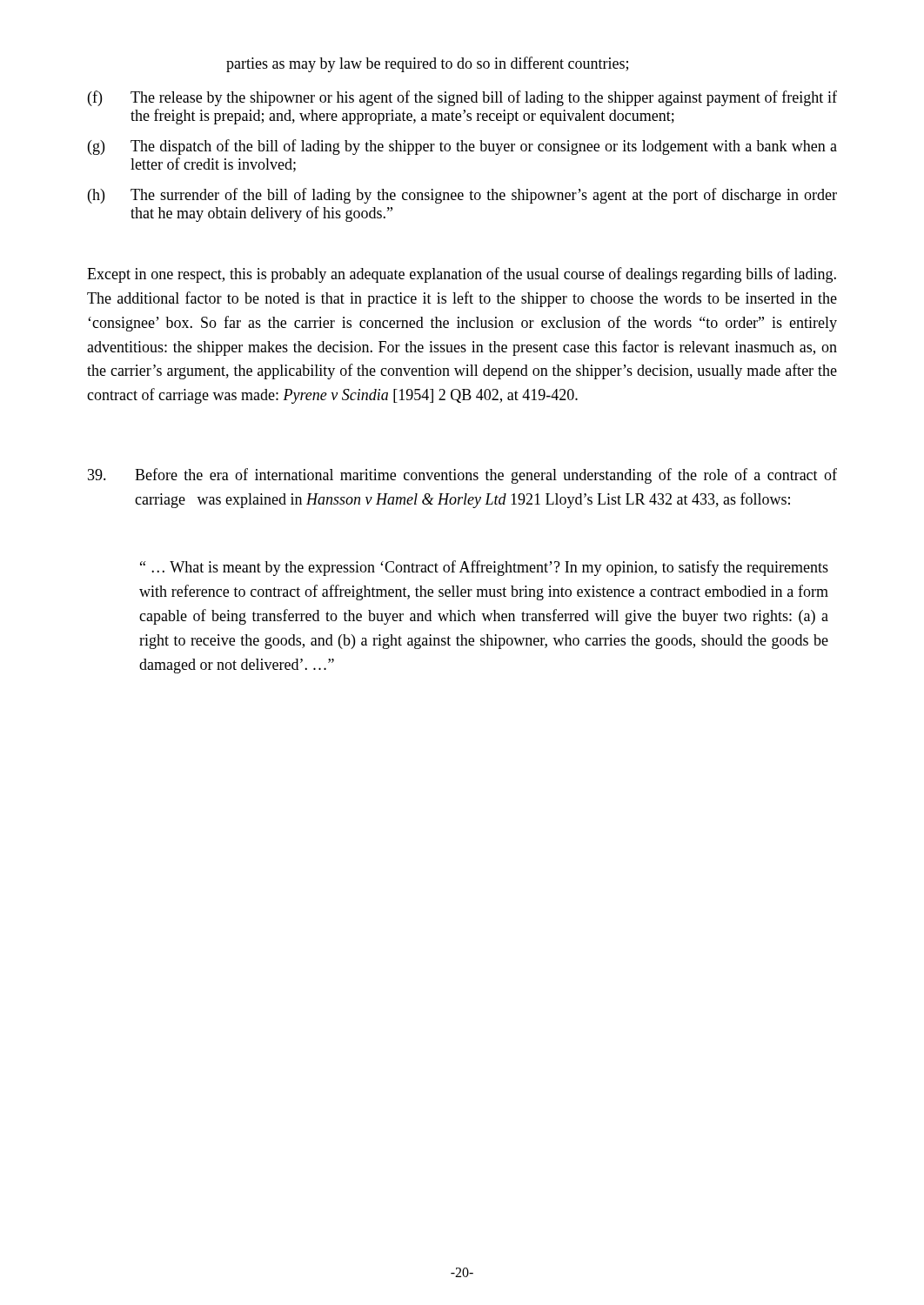
Task: Select the text block starting "(h) The surrender of the bill of"
Action: pyautogui.click(x=462, y=204)
